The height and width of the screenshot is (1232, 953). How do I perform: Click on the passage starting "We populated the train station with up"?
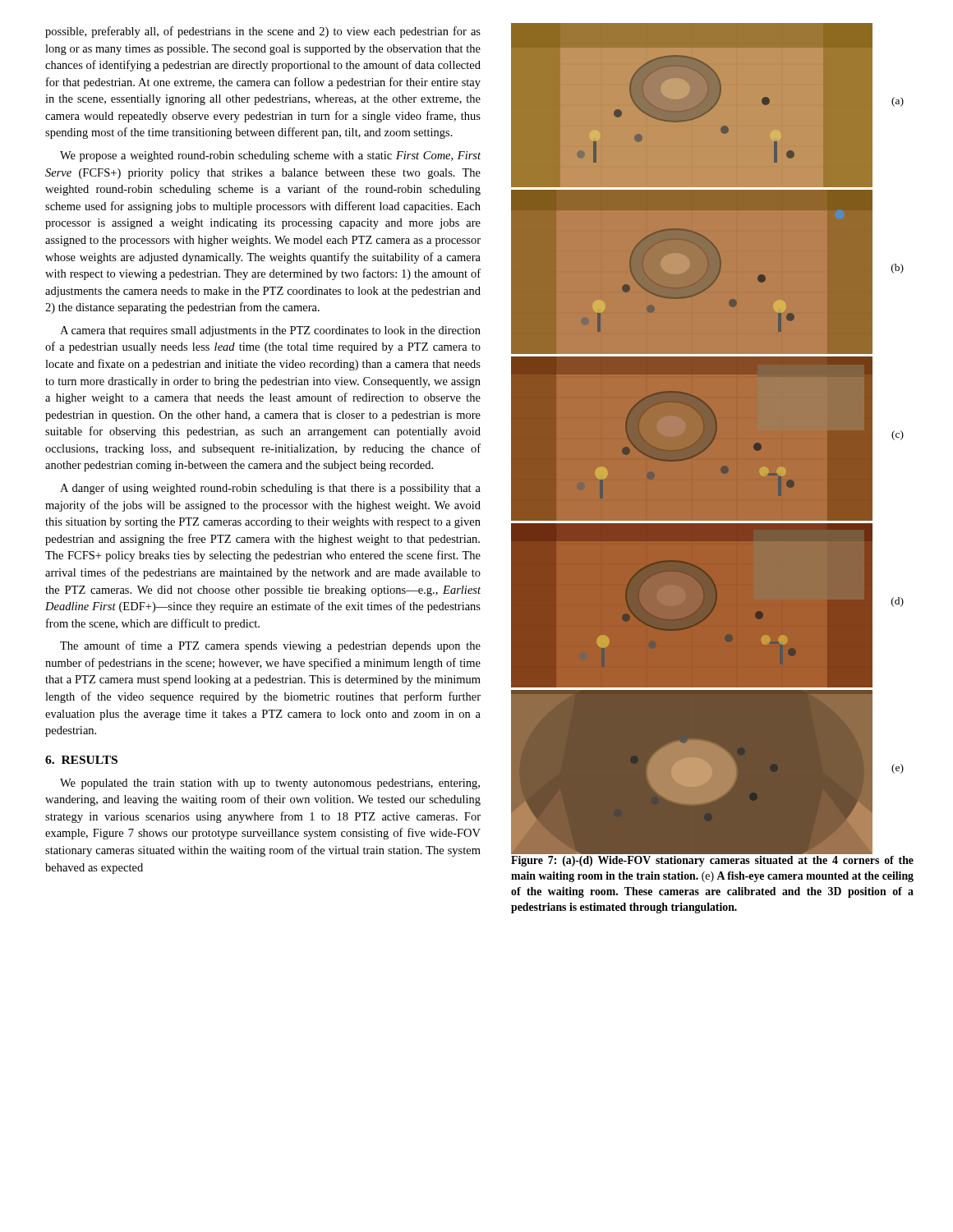tap(263, 825)
